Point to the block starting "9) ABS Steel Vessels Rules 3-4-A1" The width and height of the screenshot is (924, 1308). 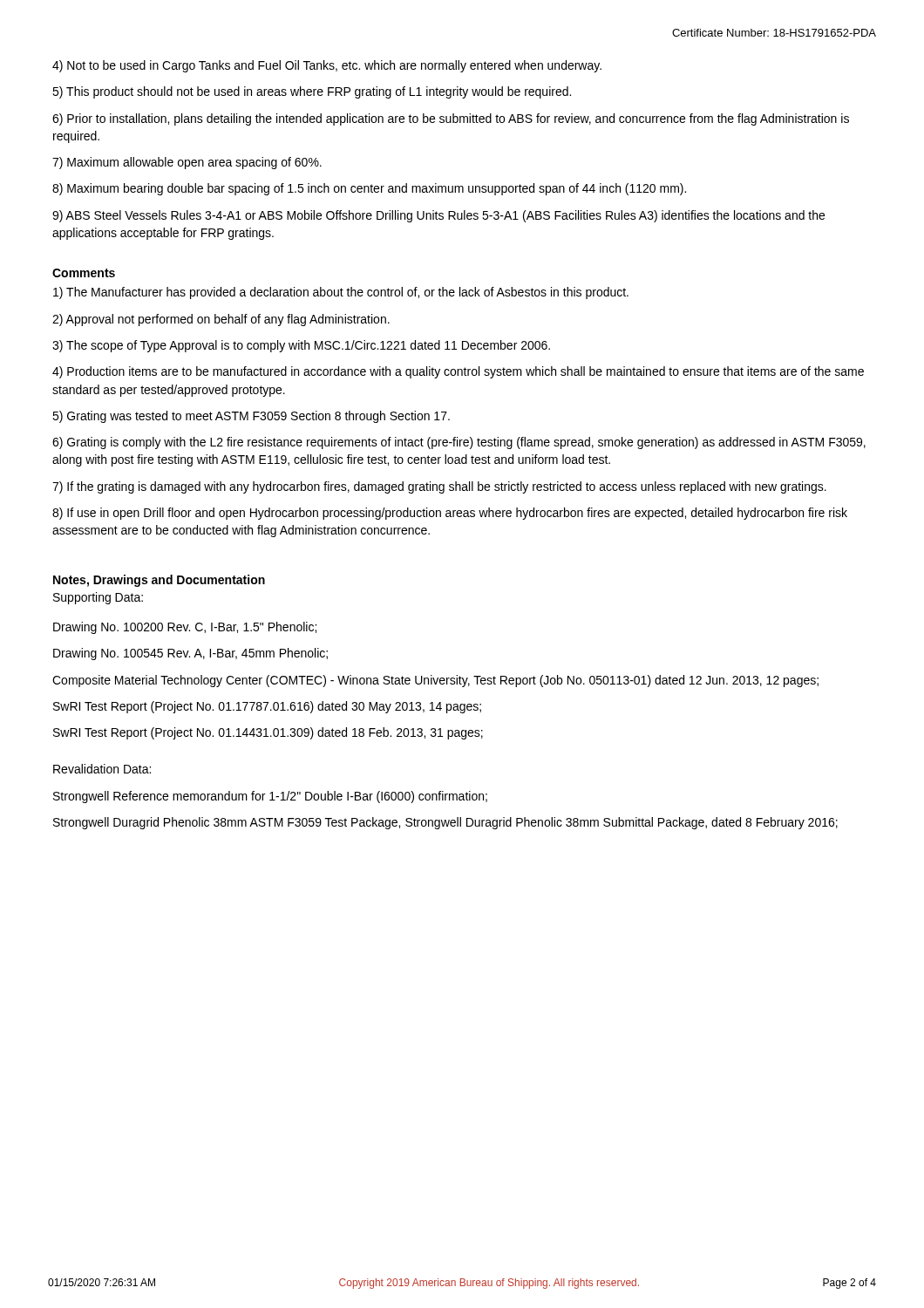tap(439, 224)
